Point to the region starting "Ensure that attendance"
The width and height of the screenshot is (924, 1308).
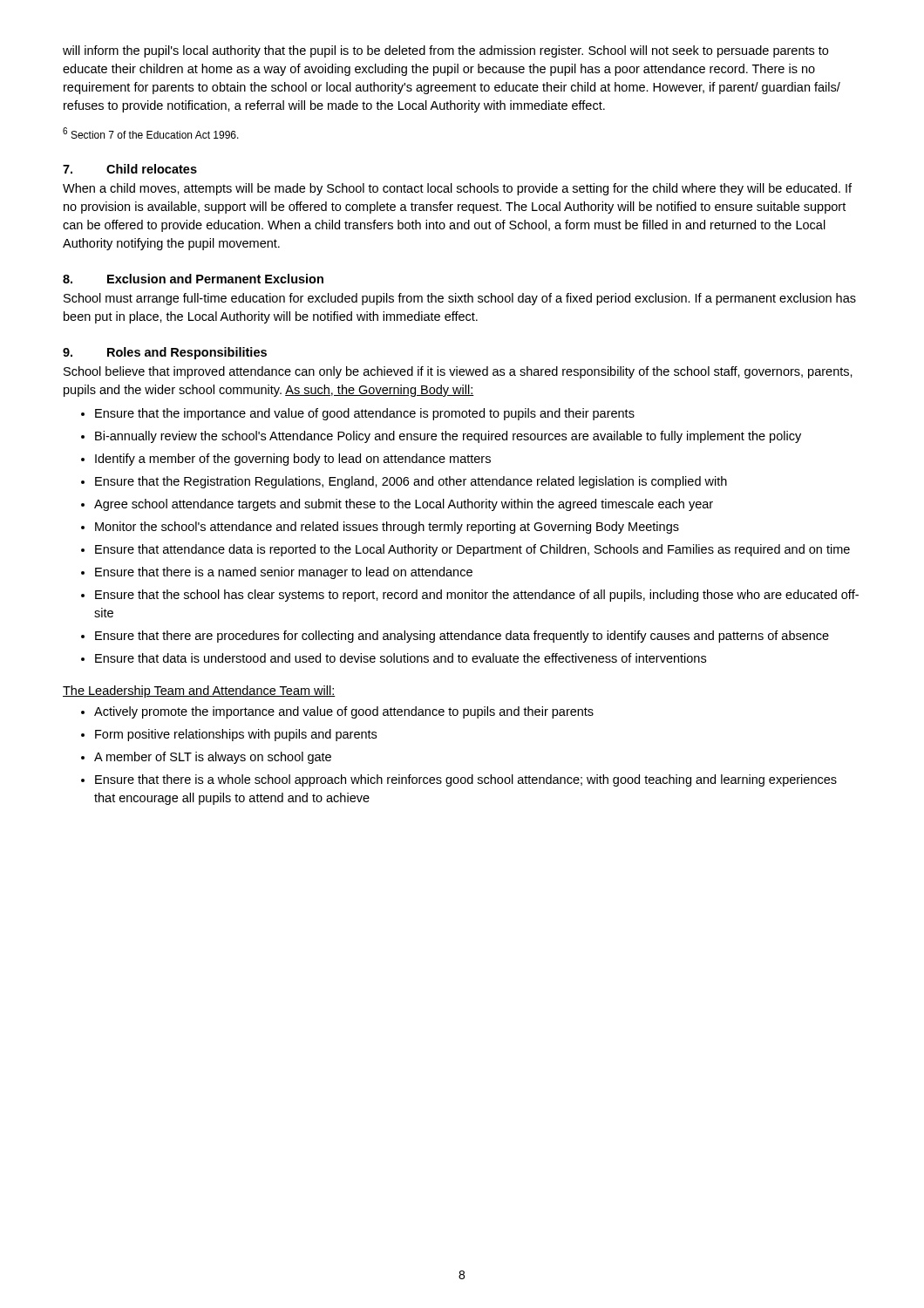pos(472,549)
